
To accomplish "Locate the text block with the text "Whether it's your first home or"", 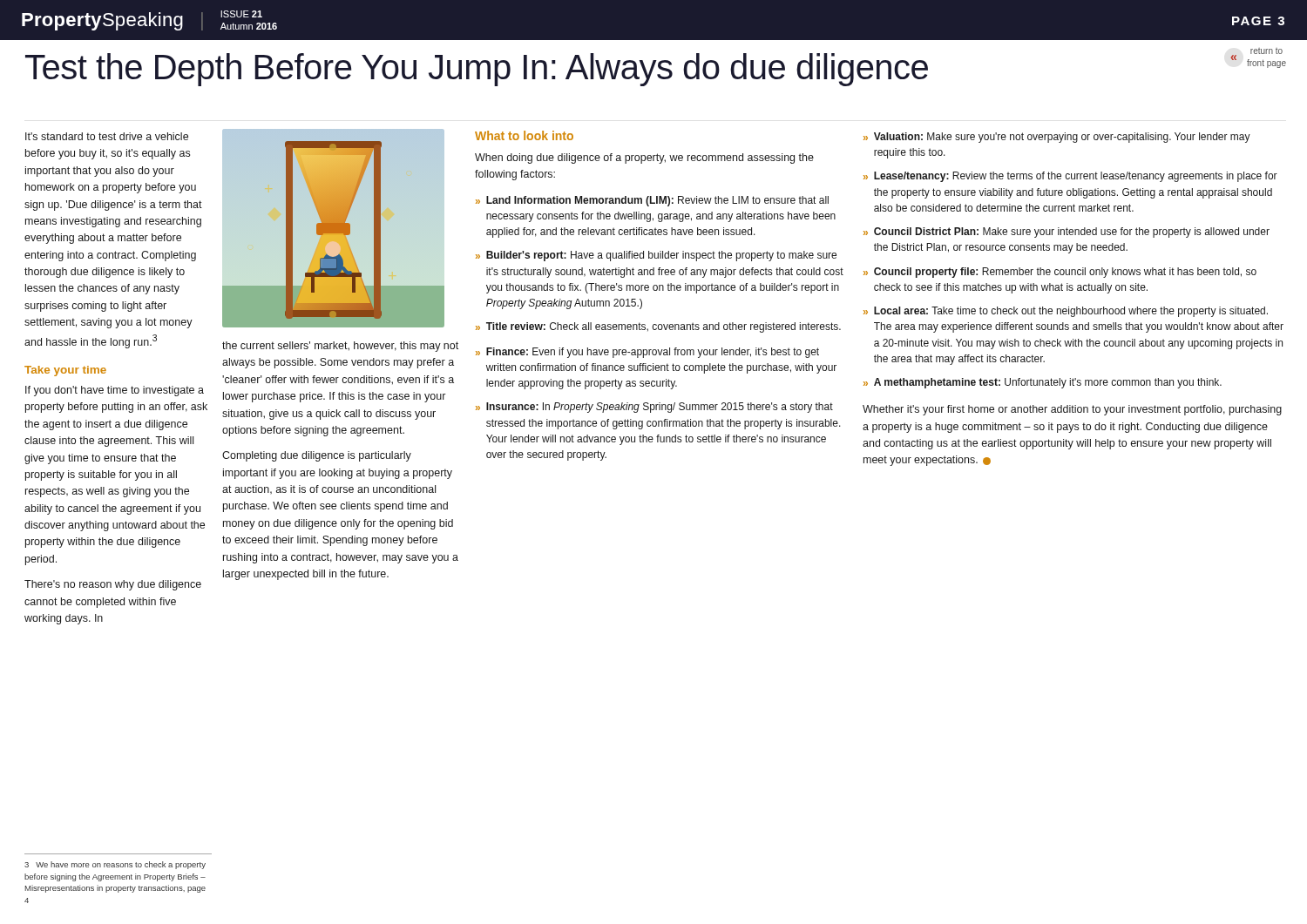I will tap(1072, 435).
